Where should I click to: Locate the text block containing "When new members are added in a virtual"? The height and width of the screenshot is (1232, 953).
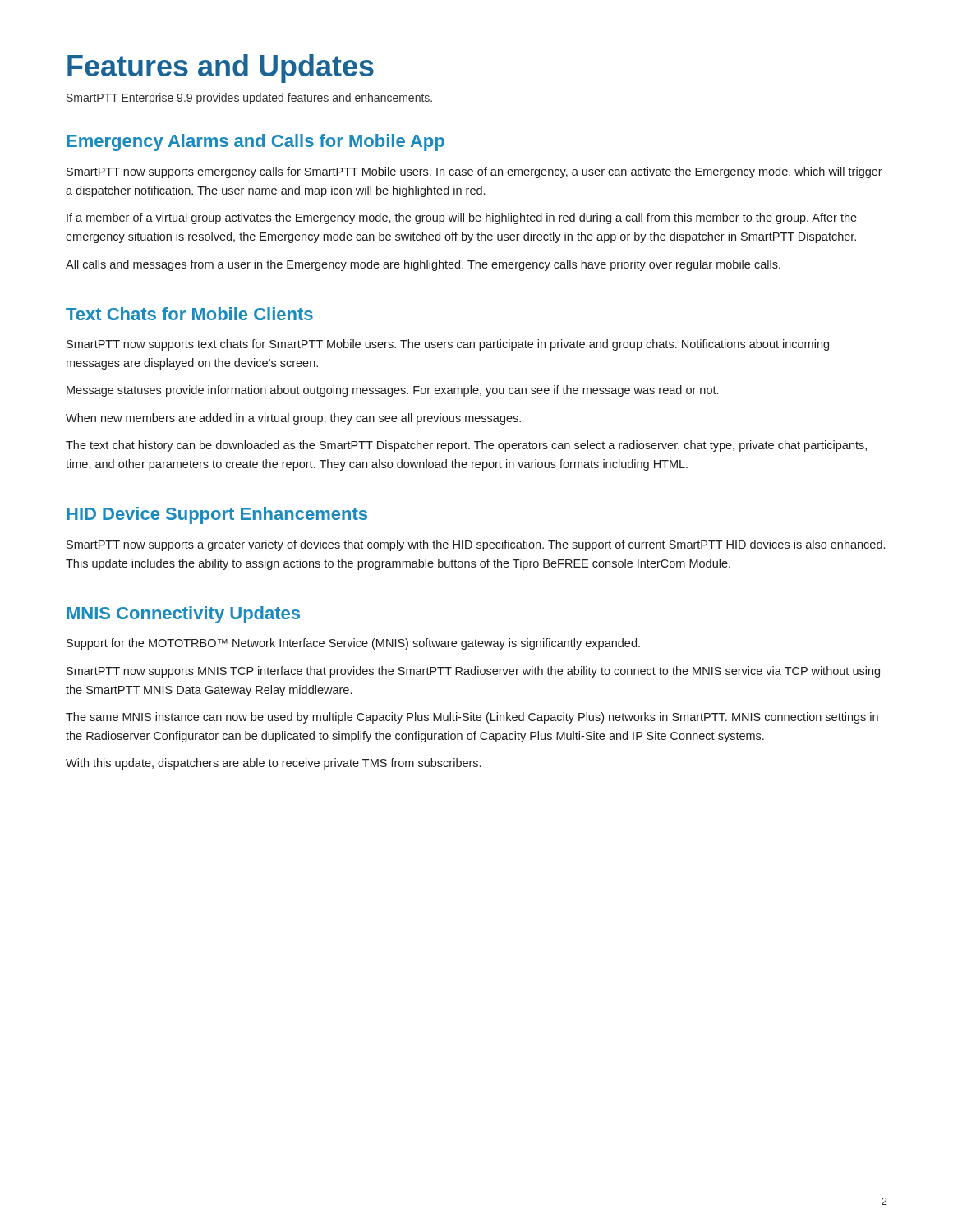tap(294, 418)
